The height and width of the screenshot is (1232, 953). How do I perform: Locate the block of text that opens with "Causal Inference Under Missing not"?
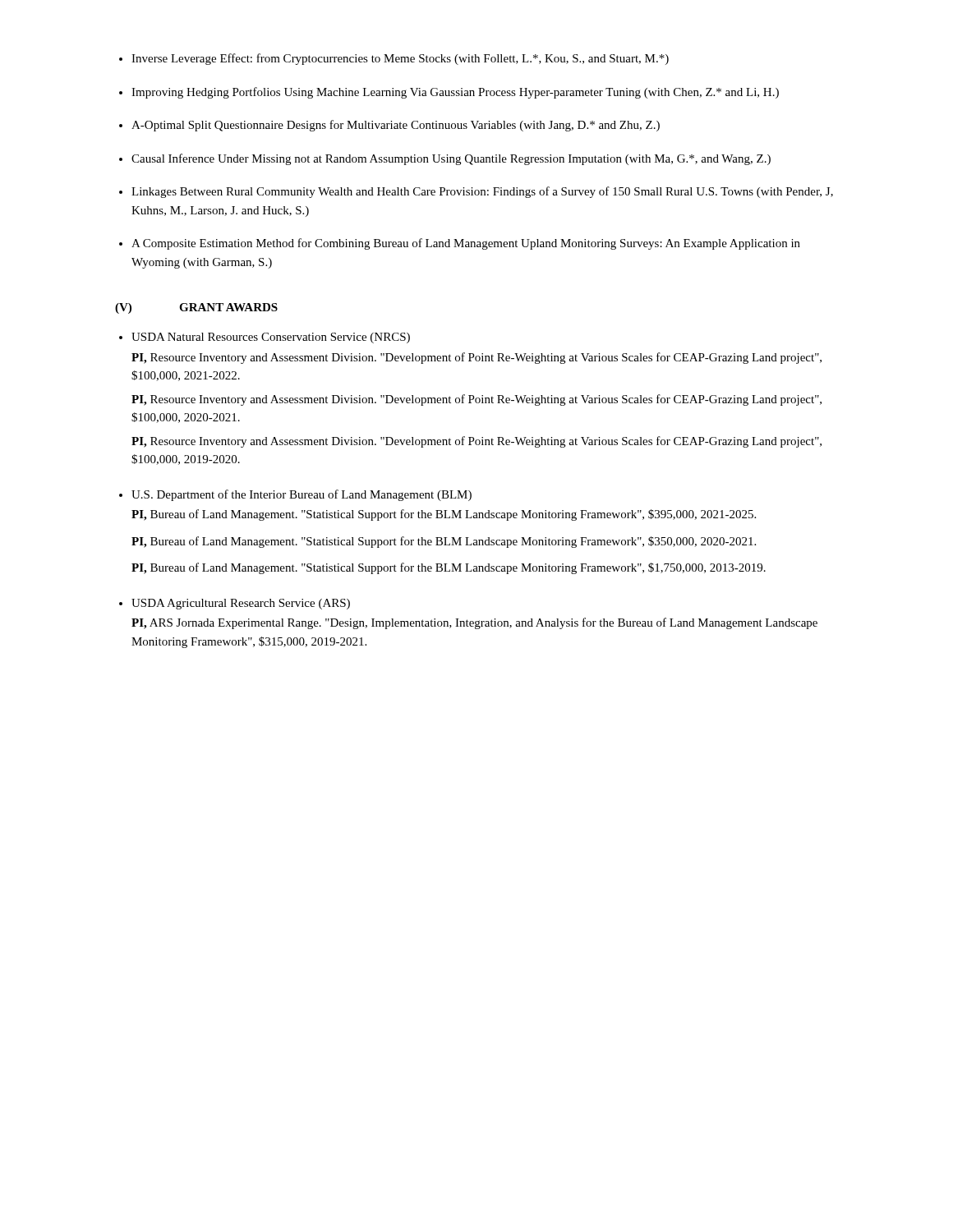point(485,158)
